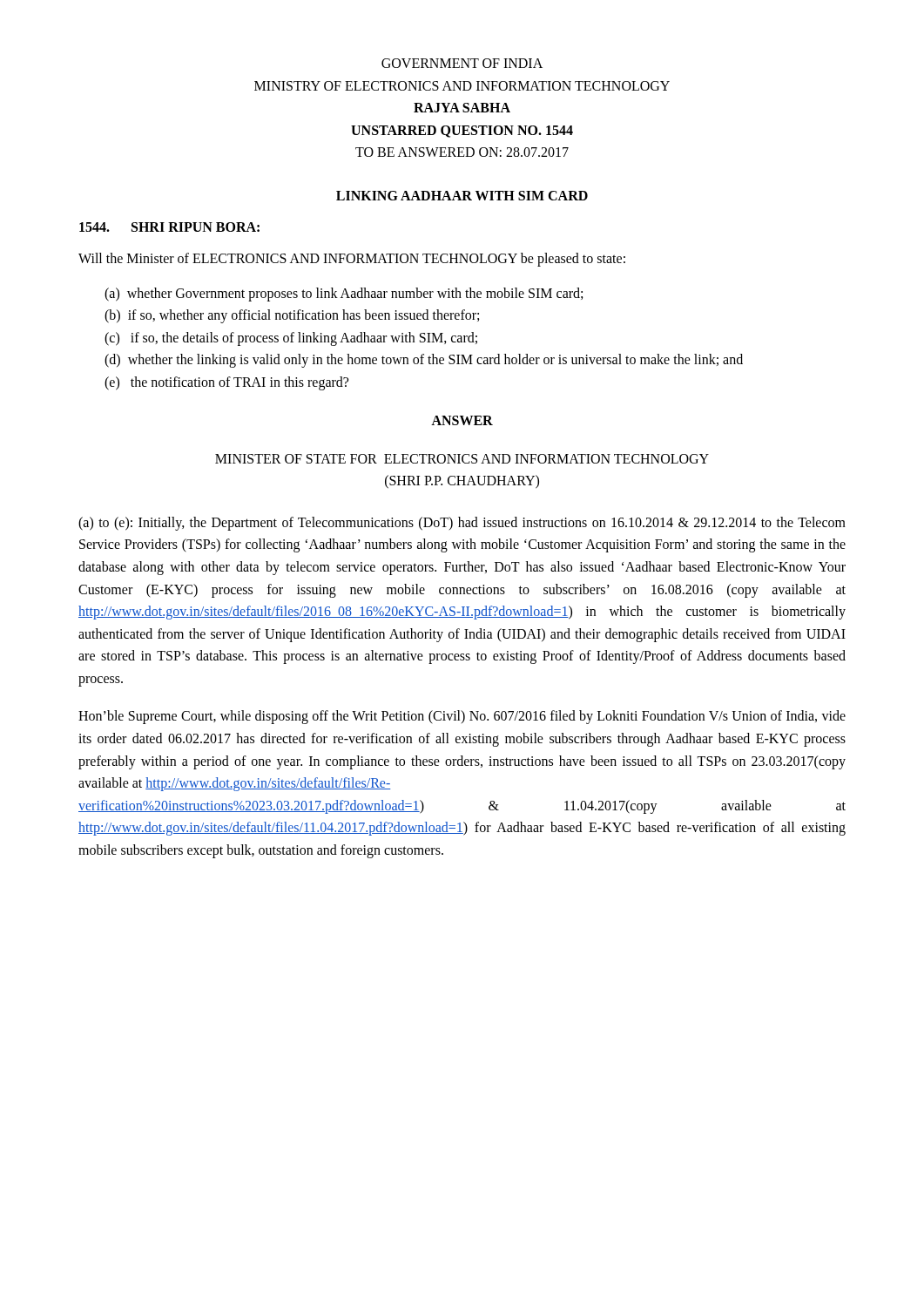Click the passage that begins "(b) if so, whether any official"
The height and width of the screenshot is (1307, 924).
point(292,315)
